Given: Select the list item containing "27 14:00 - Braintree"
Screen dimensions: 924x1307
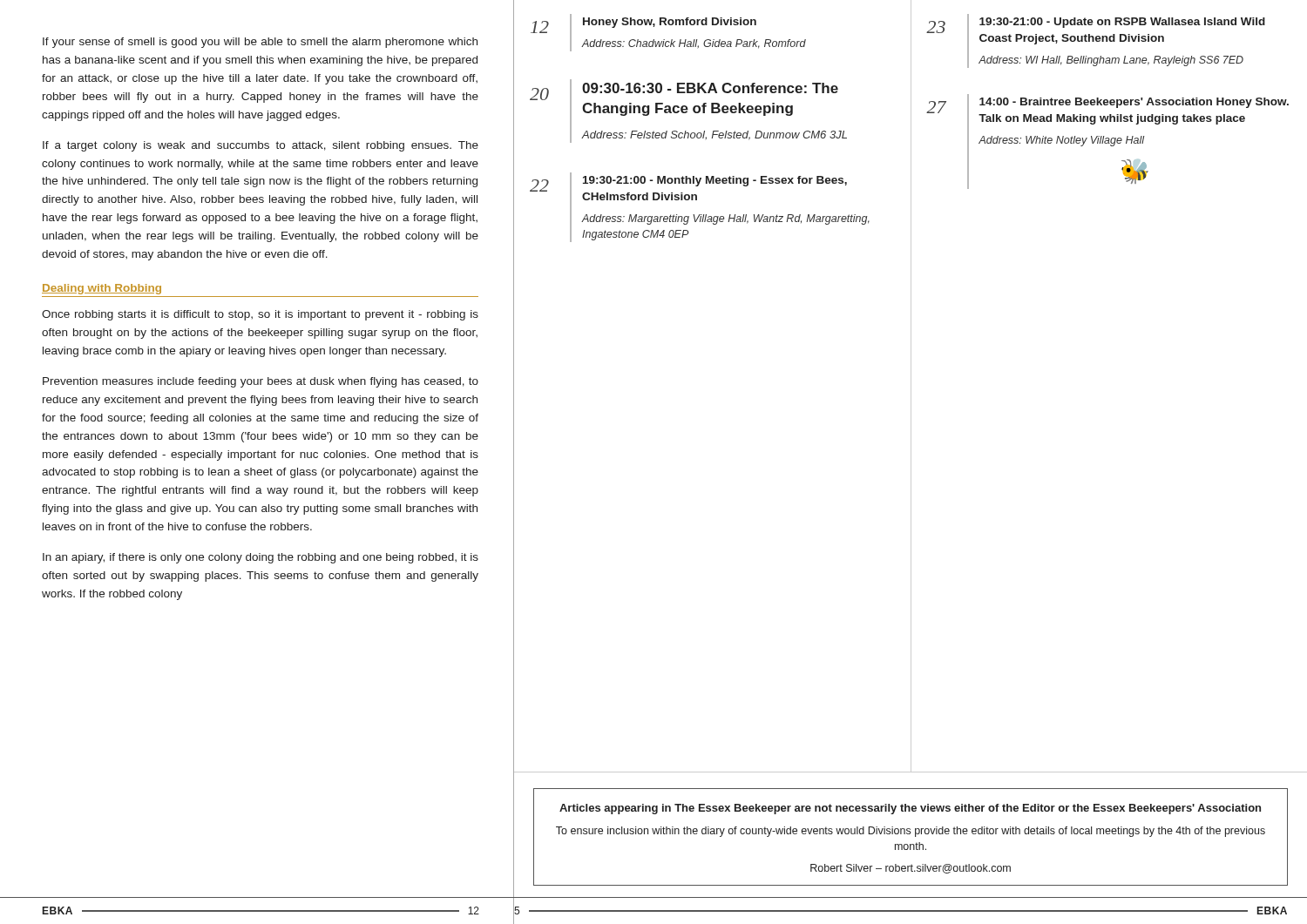Looking at the screenshot, I should [1109, 140].
